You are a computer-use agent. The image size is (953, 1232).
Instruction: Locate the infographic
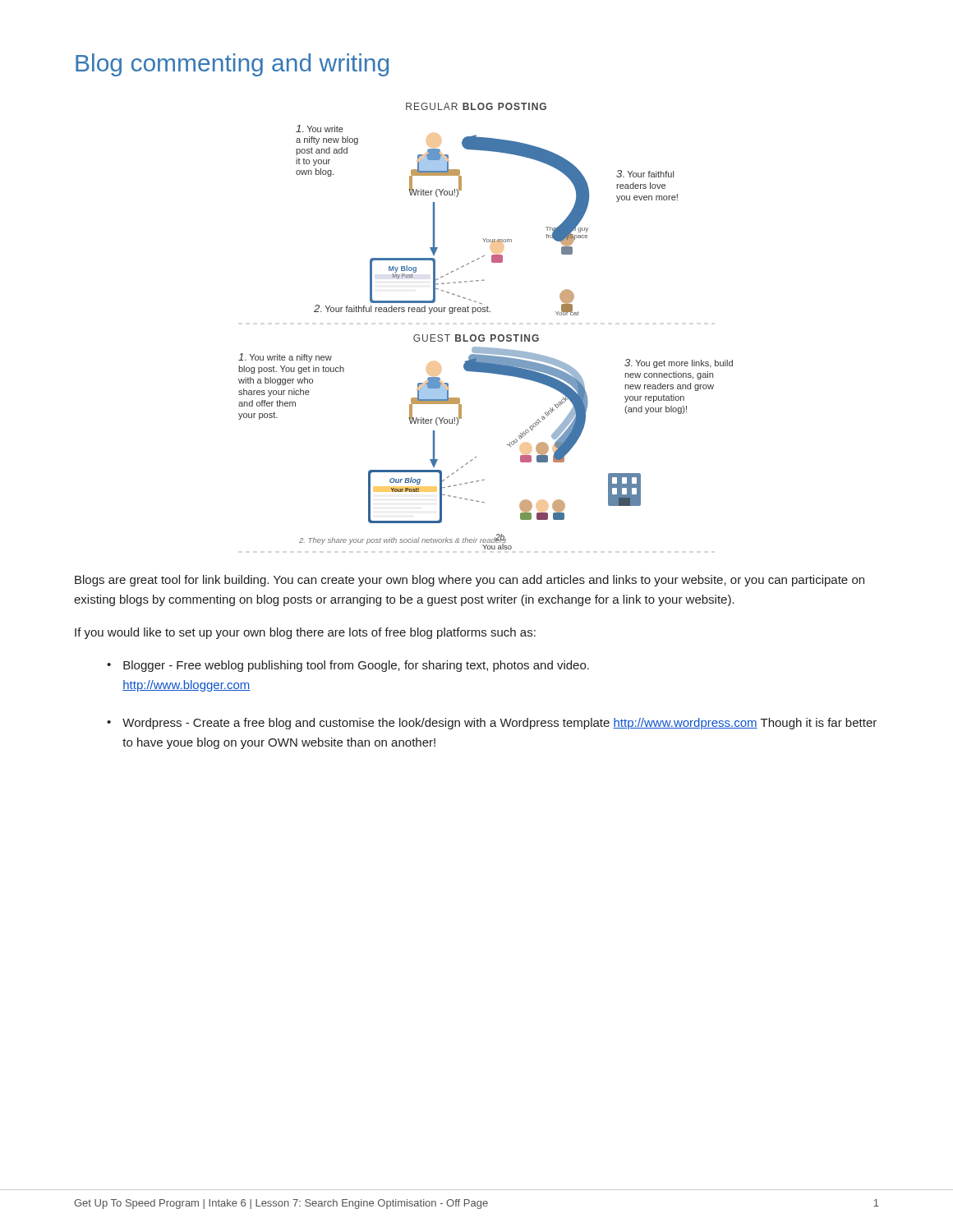476,325
